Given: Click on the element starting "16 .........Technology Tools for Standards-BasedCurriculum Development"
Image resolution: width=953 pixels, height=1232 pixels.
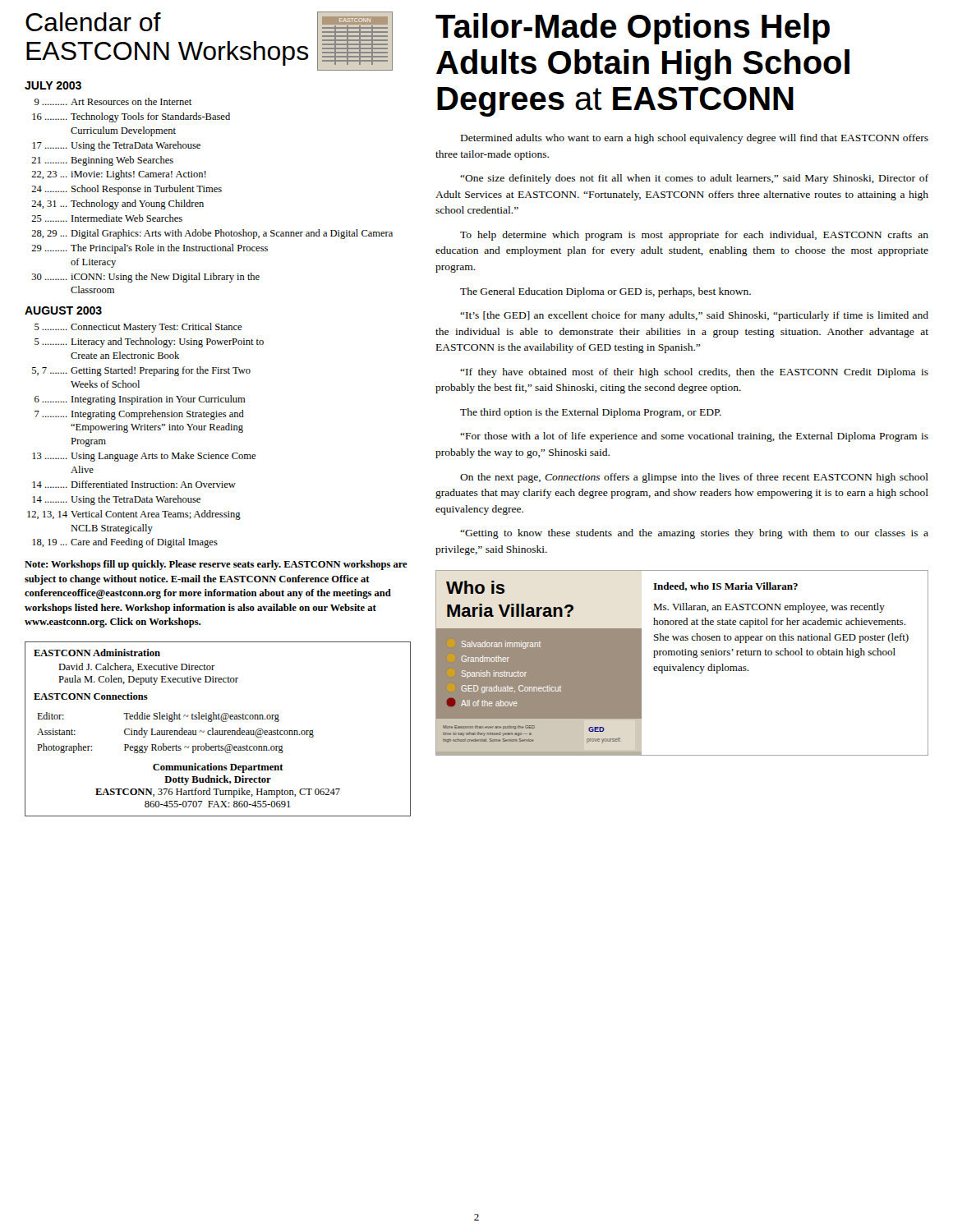Looking at the screenshot, I should tap(218, 124).
